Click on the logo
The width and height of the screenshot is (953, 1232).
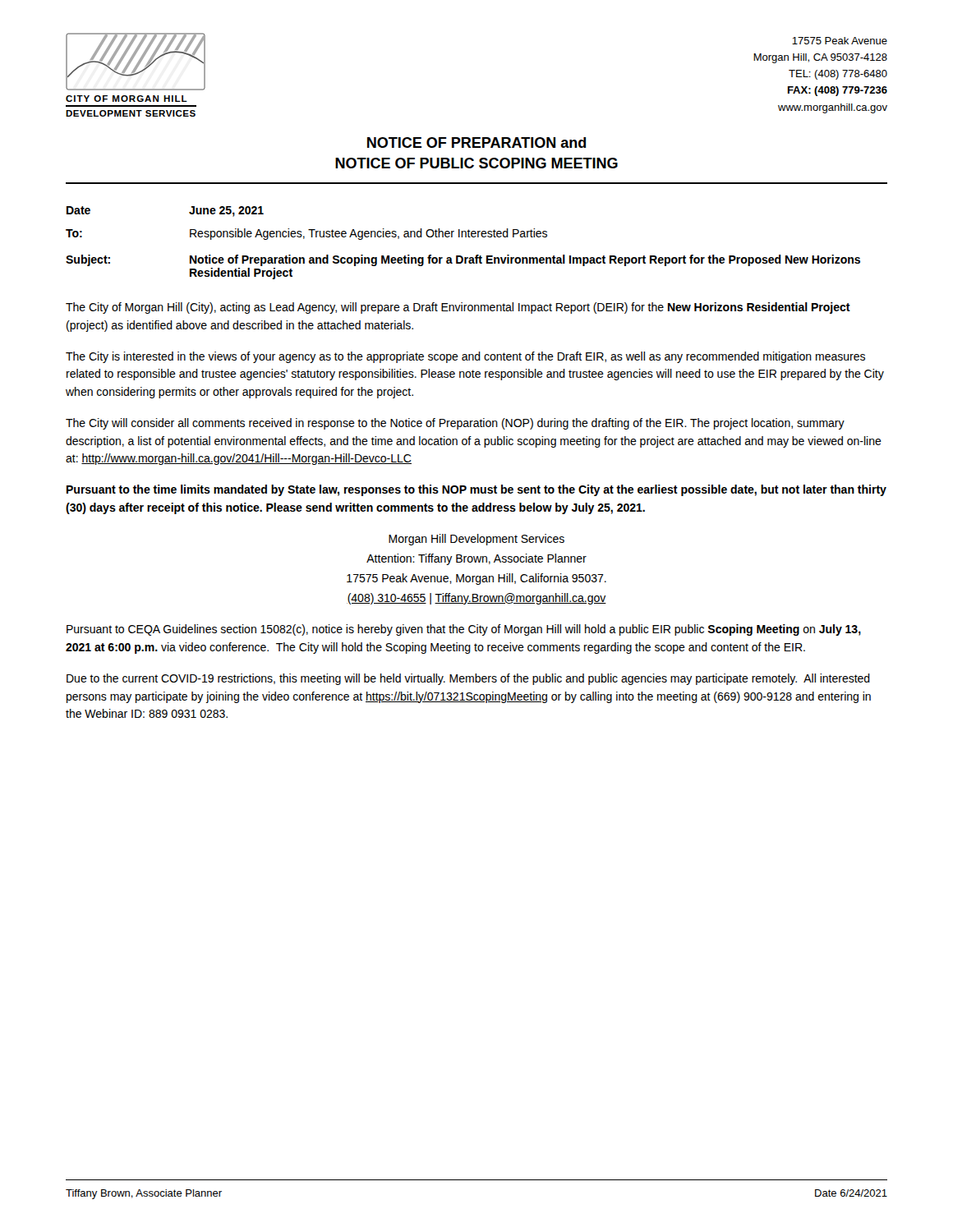pyautogui.click(x=136, y=76)
